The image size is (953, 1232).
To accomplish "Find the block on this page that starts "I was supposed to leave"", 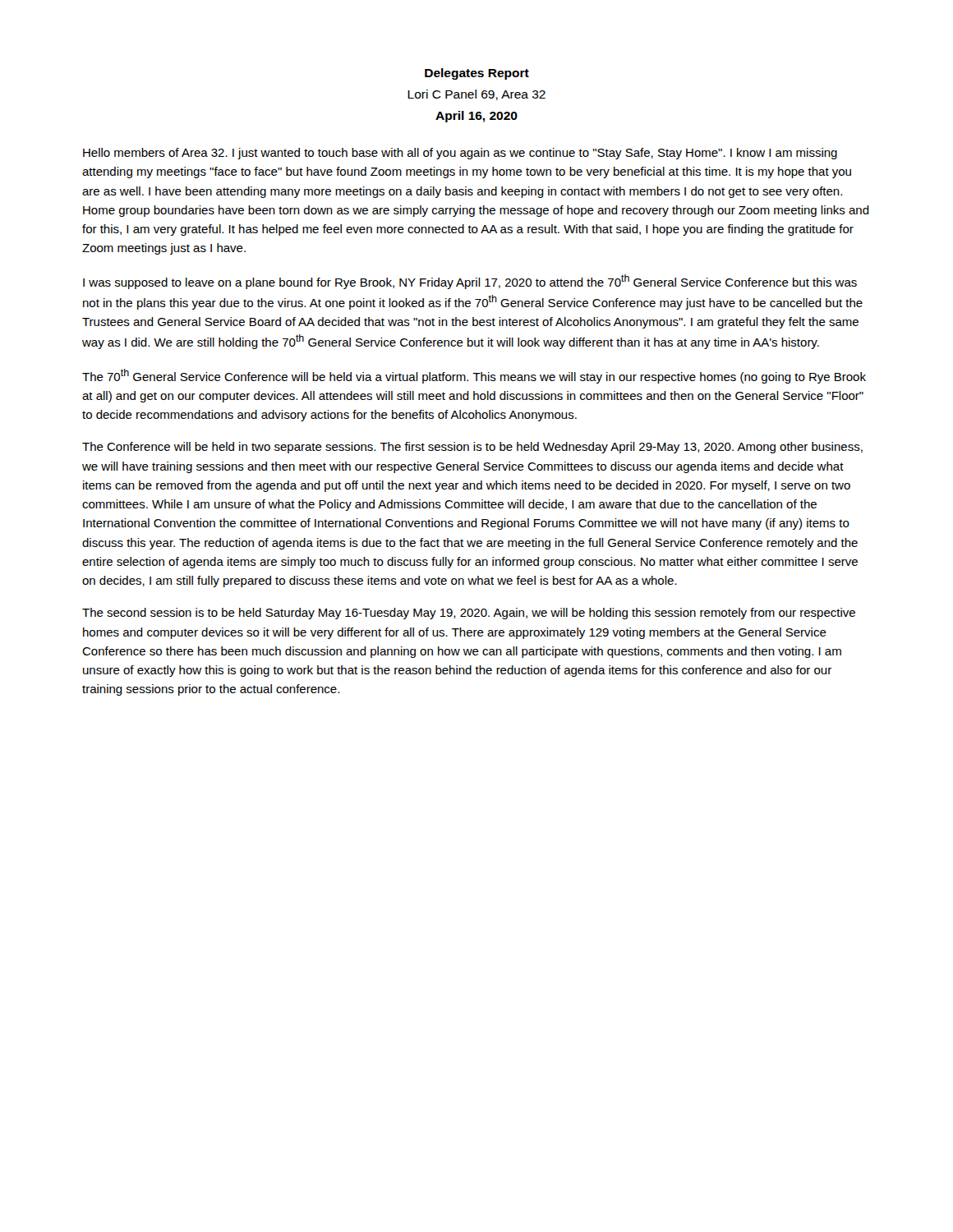I will [472, 311].
